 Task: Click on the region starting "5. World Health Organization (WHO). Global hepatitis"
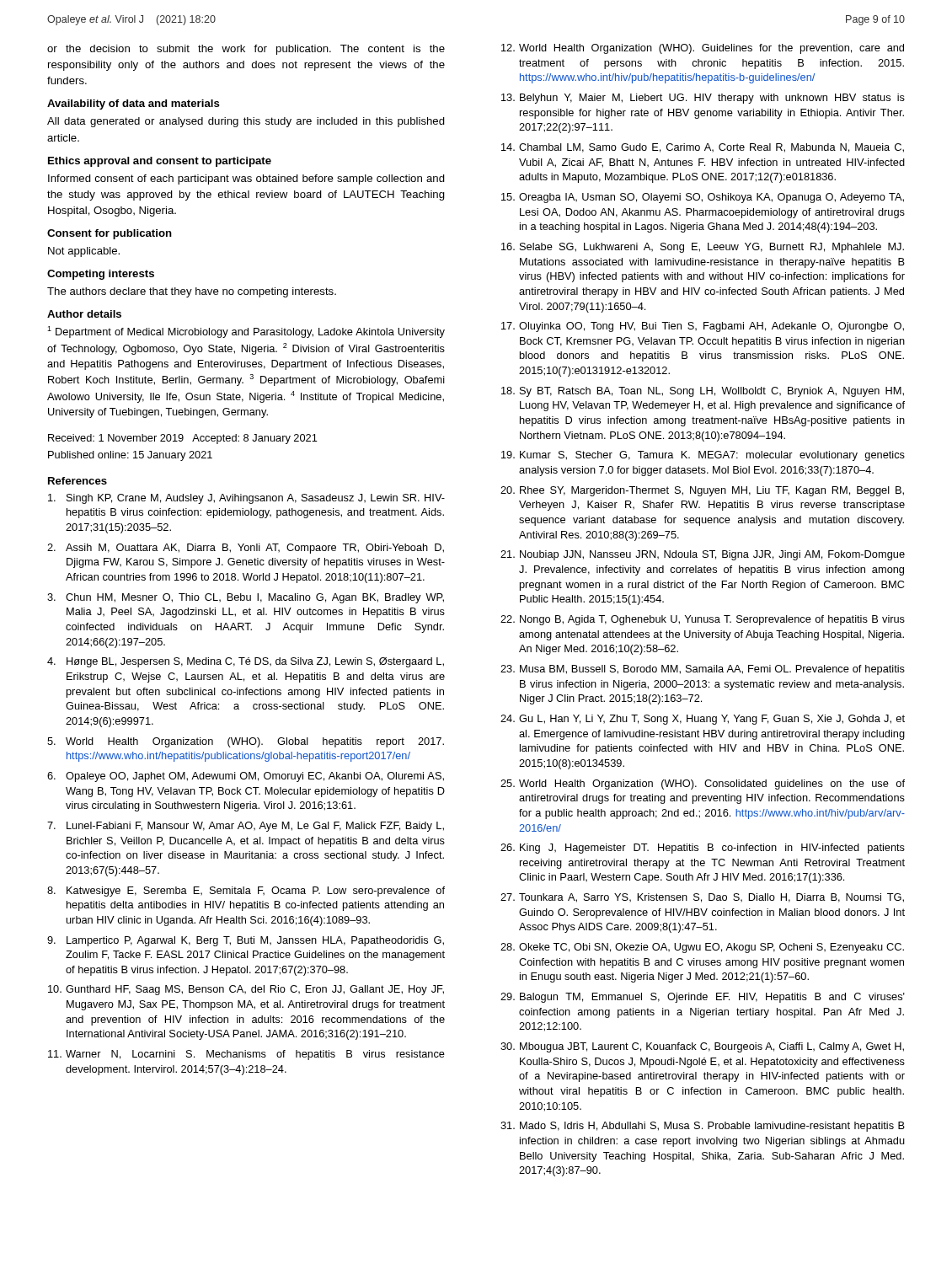point(246,749)
